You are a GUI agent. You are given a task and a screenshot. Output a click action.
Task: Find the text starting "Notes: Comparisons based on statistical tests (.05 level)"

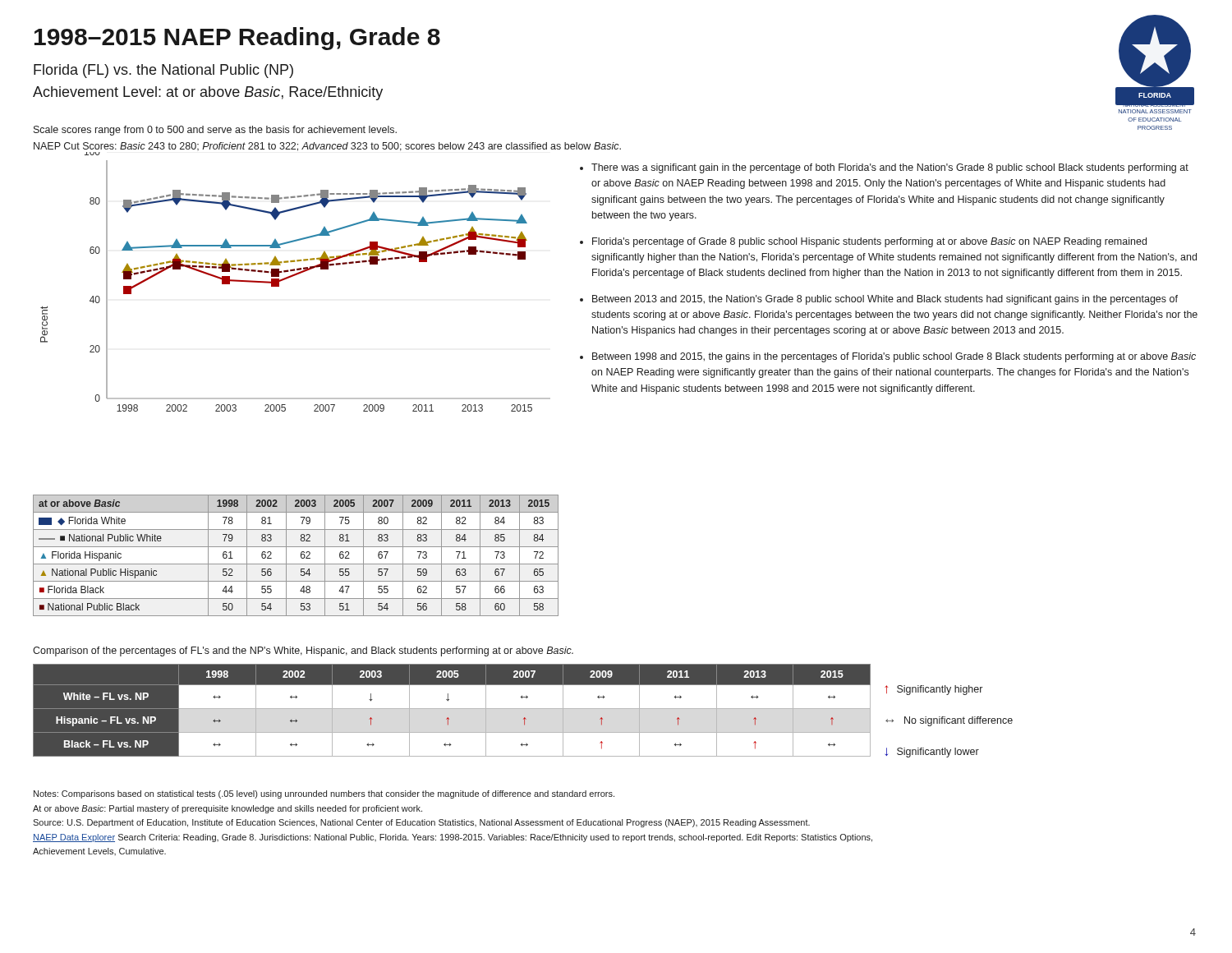tap(453, 823)
